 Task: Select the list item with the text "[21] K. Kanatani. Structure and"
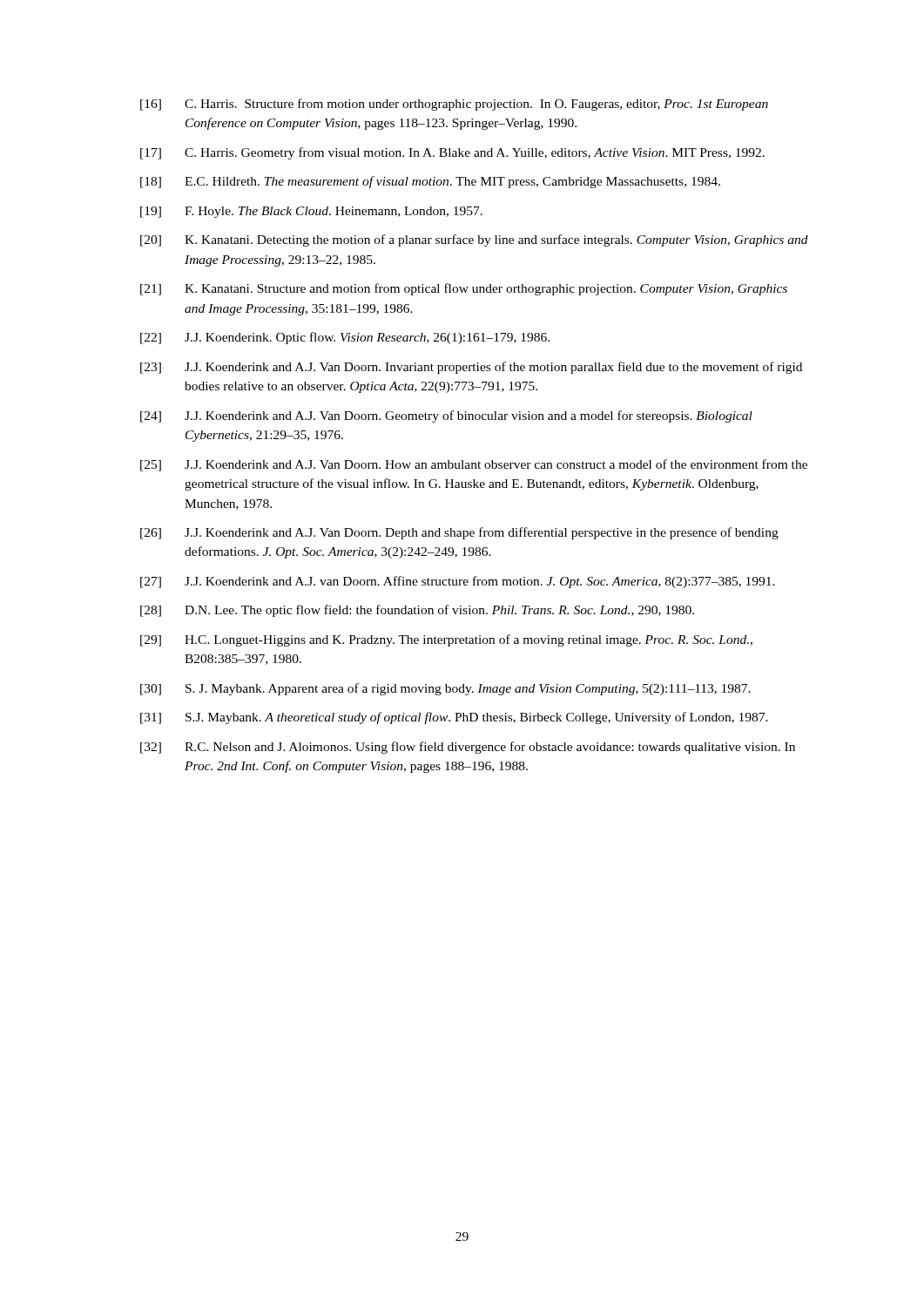click(475, 299)
